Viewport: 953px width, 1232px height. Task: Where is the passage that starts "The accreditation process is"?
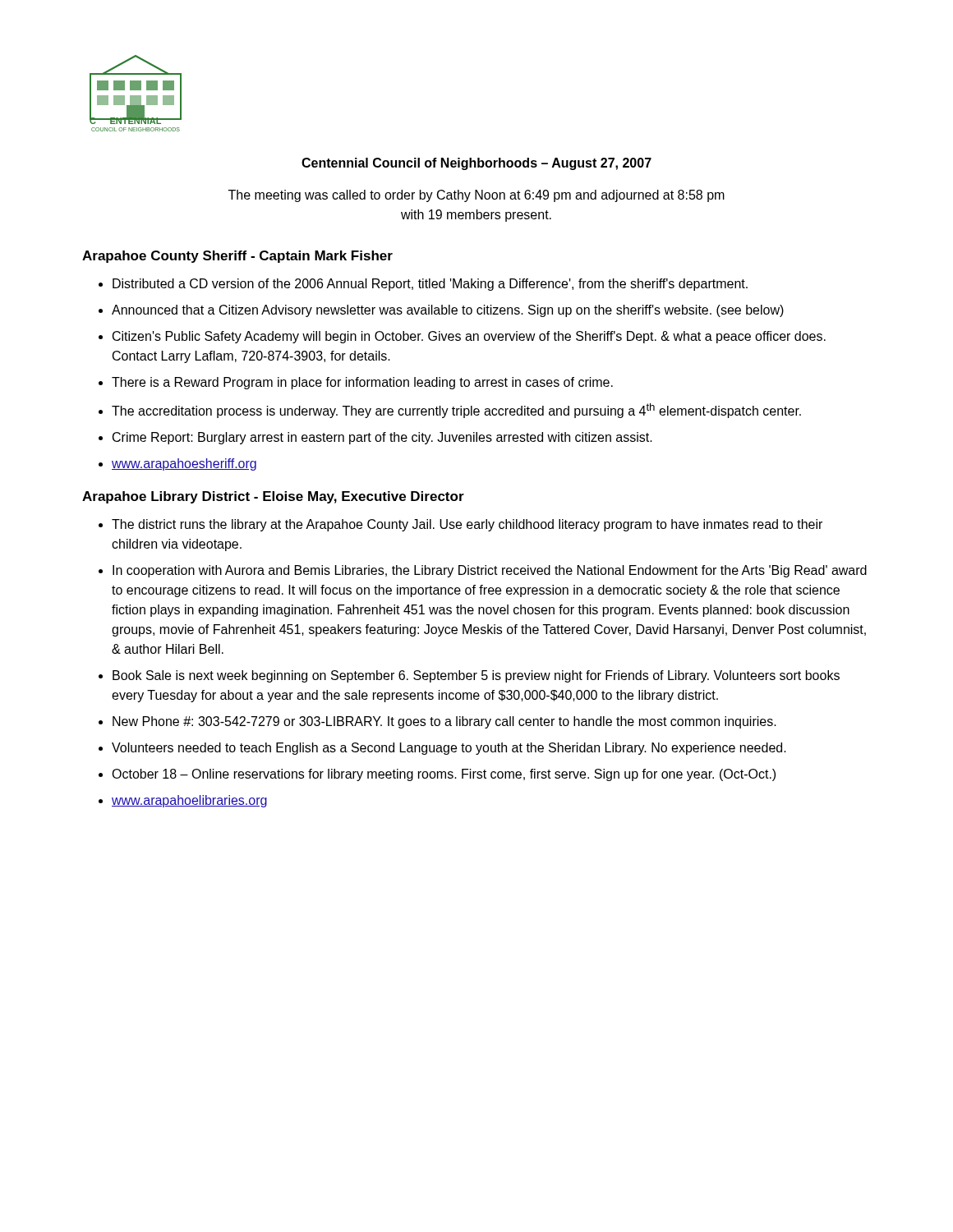click(491, 410)
